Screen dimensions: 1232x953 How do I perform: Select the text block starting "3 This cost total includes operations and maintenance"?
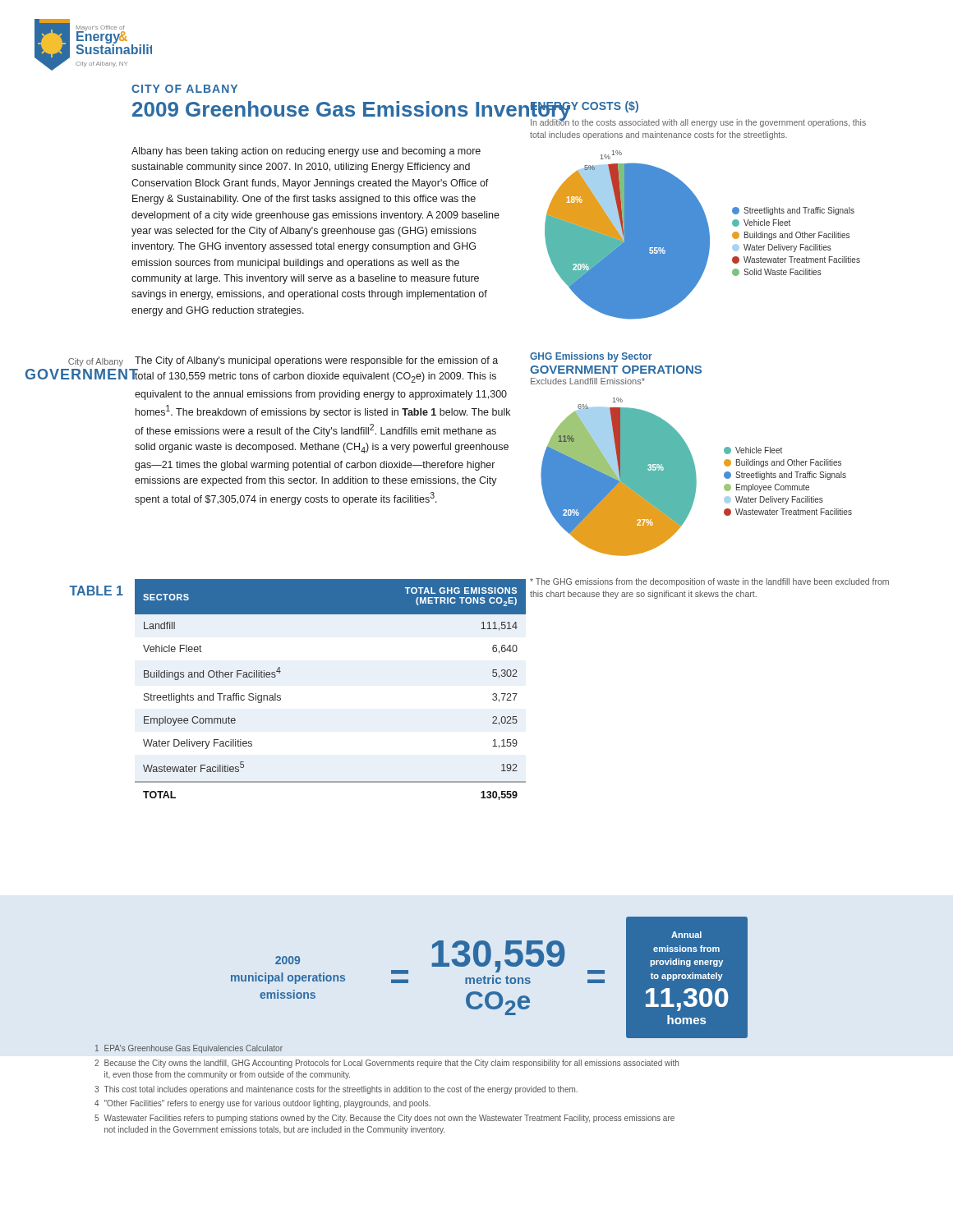[336, 1090]
